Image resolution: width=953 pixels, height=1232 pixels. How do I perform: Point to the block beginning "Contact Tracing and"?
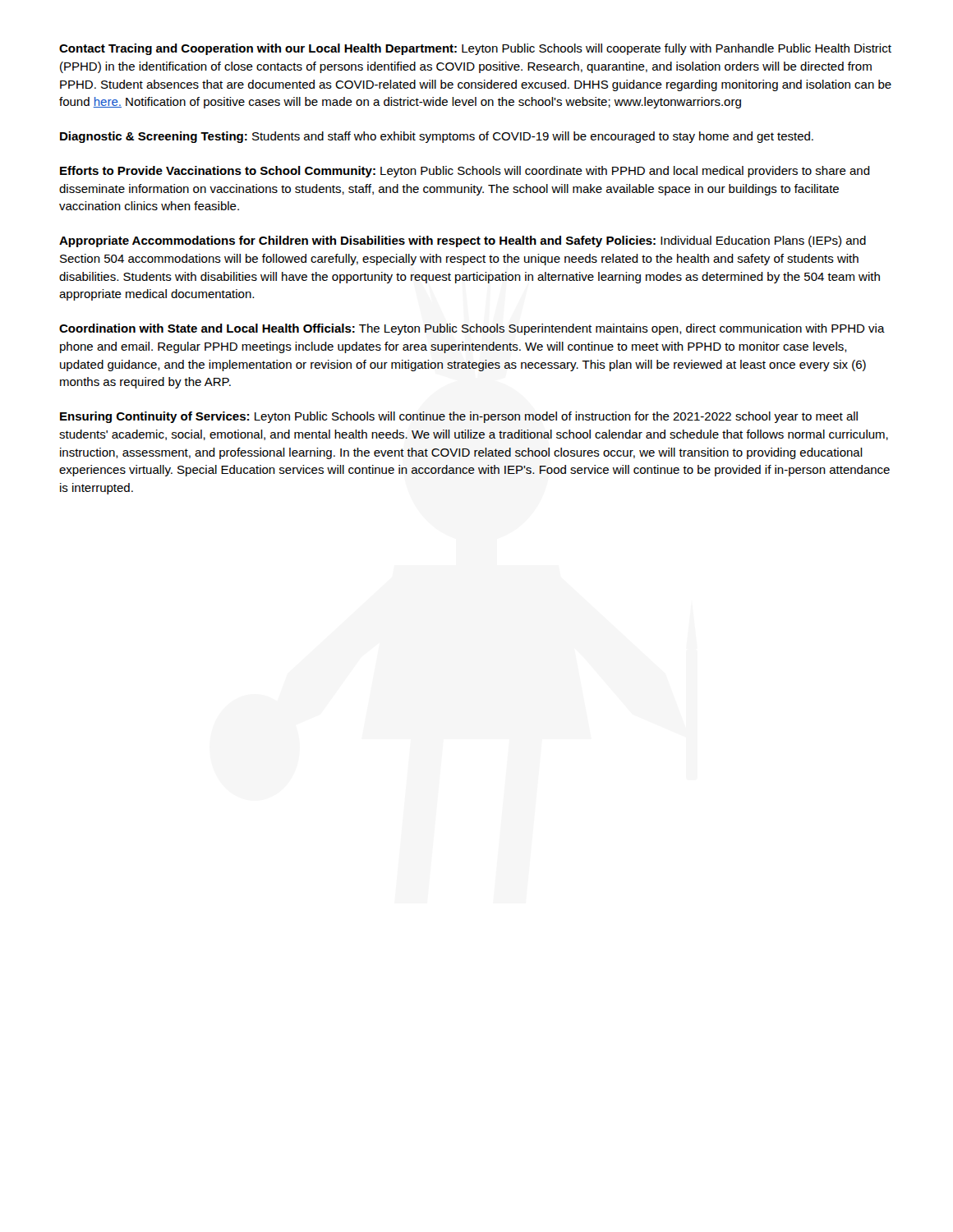(475, 75)
